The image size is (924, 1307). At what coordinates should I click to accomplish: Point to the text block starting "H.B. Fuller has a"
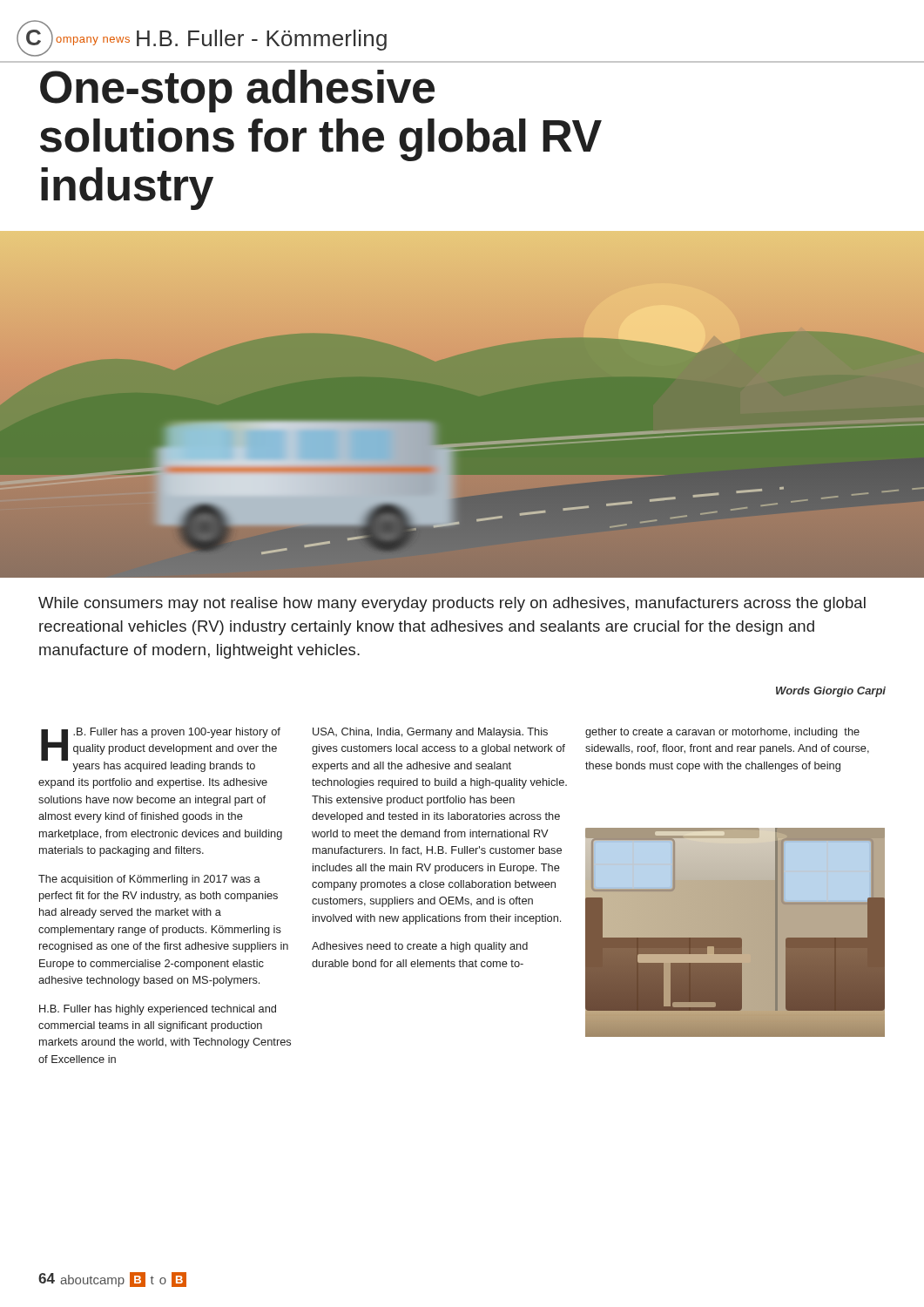point(166,895)
